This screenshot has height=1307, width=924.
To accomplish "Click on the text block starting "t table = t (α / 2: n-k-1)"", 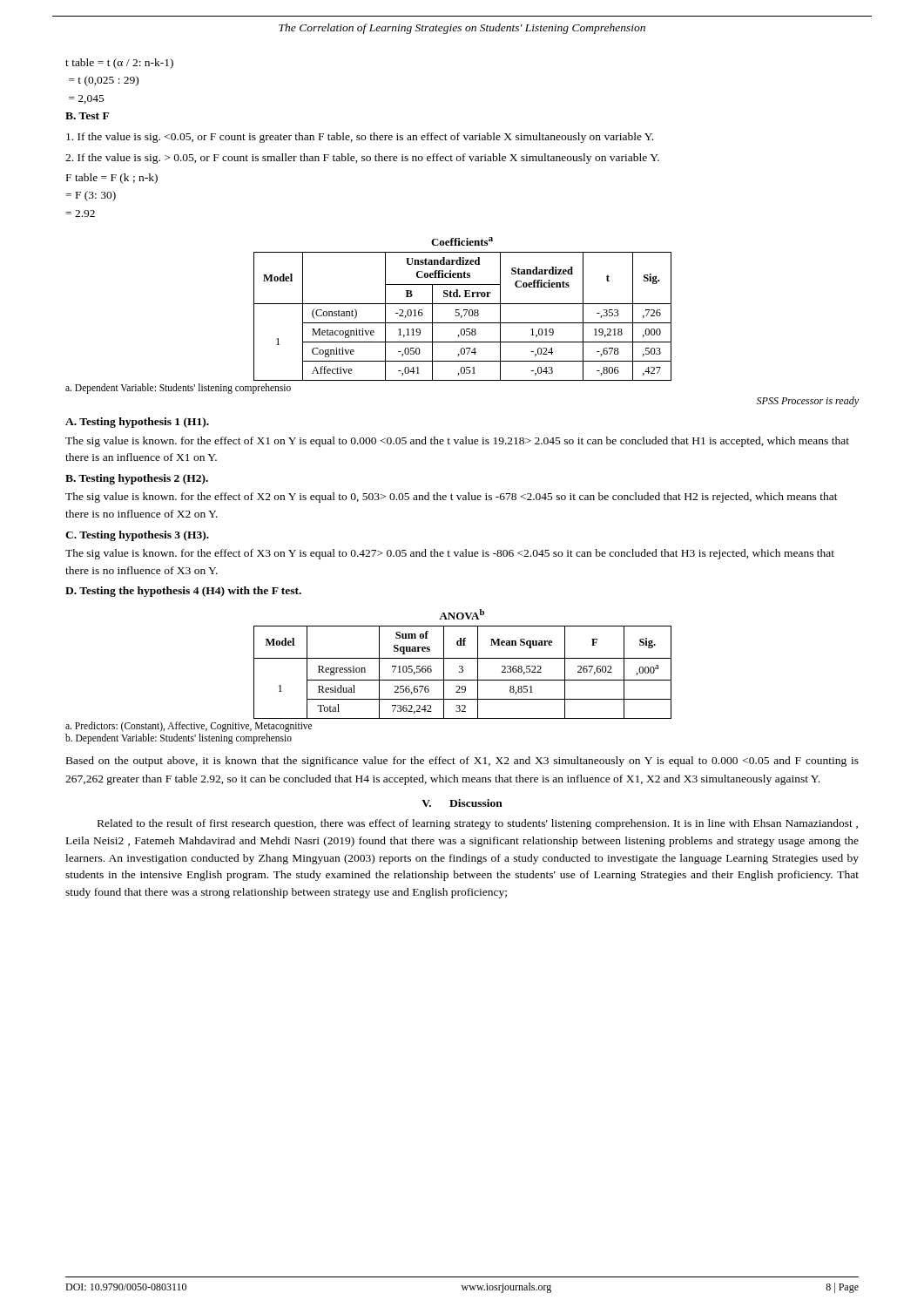I will [x=120, y=89].
